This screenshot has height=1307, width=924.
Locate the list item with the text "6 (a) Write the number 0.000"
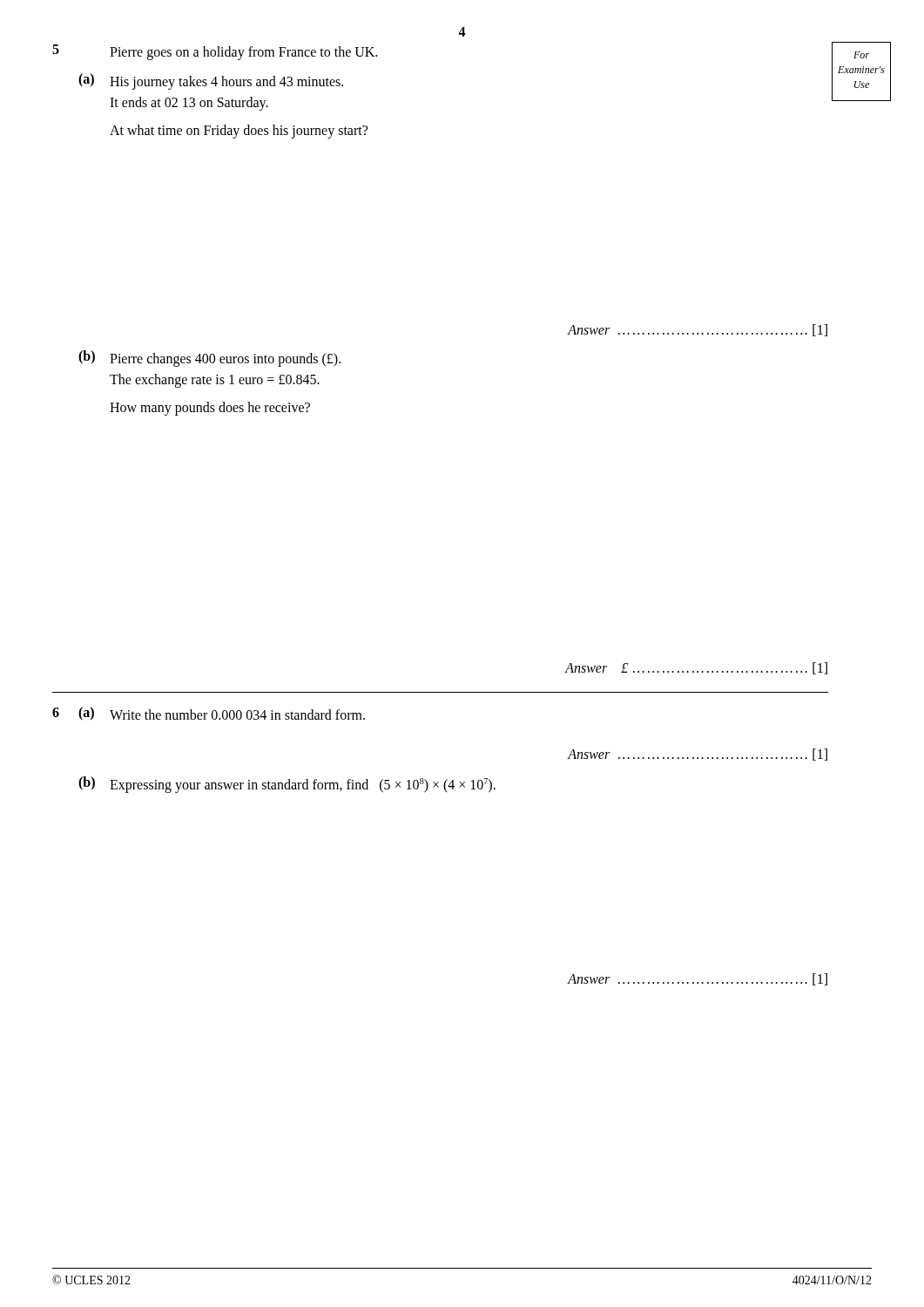coord(209,714)
